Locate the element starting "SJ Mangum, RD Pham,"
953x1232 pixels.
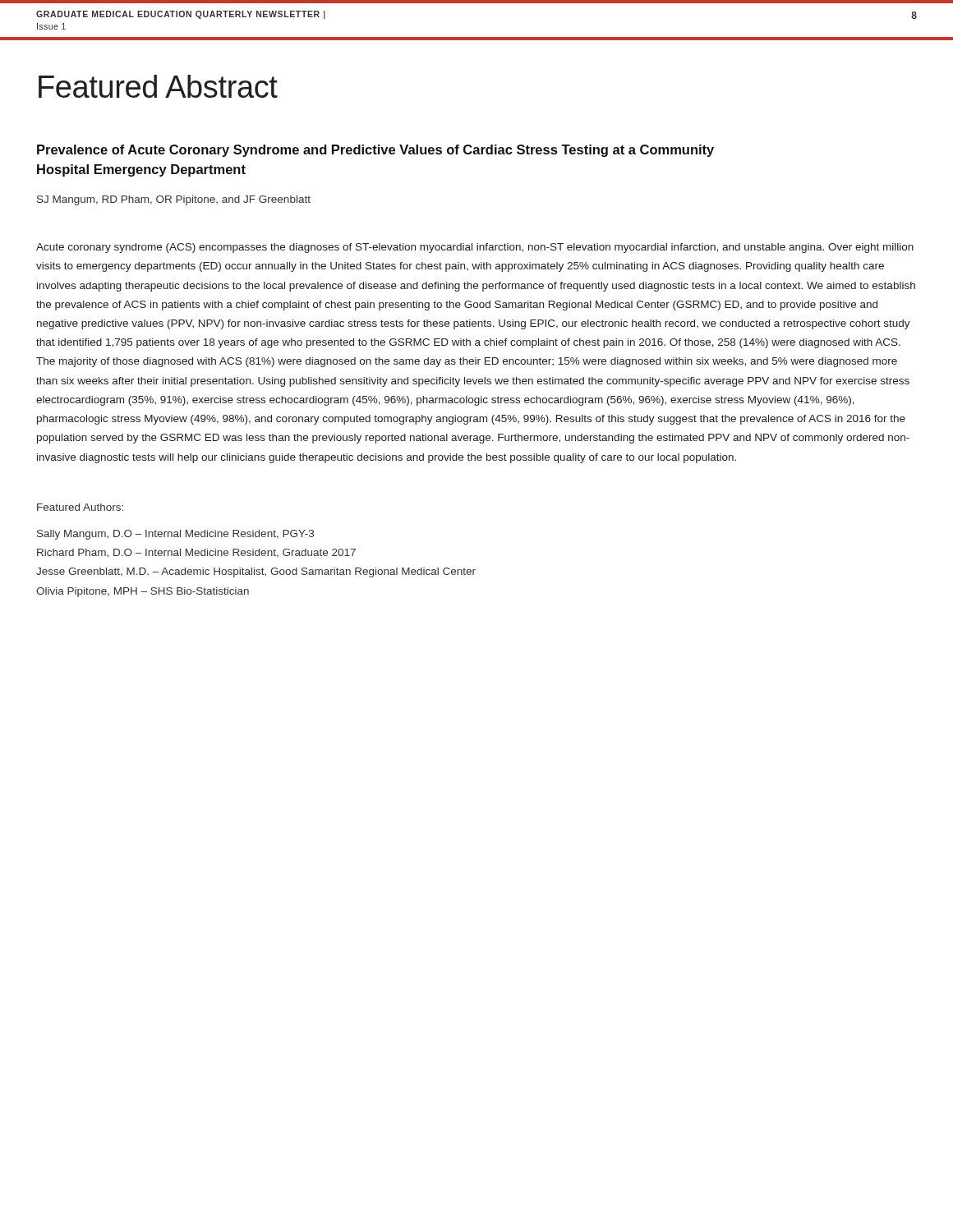tap(174, 200)
